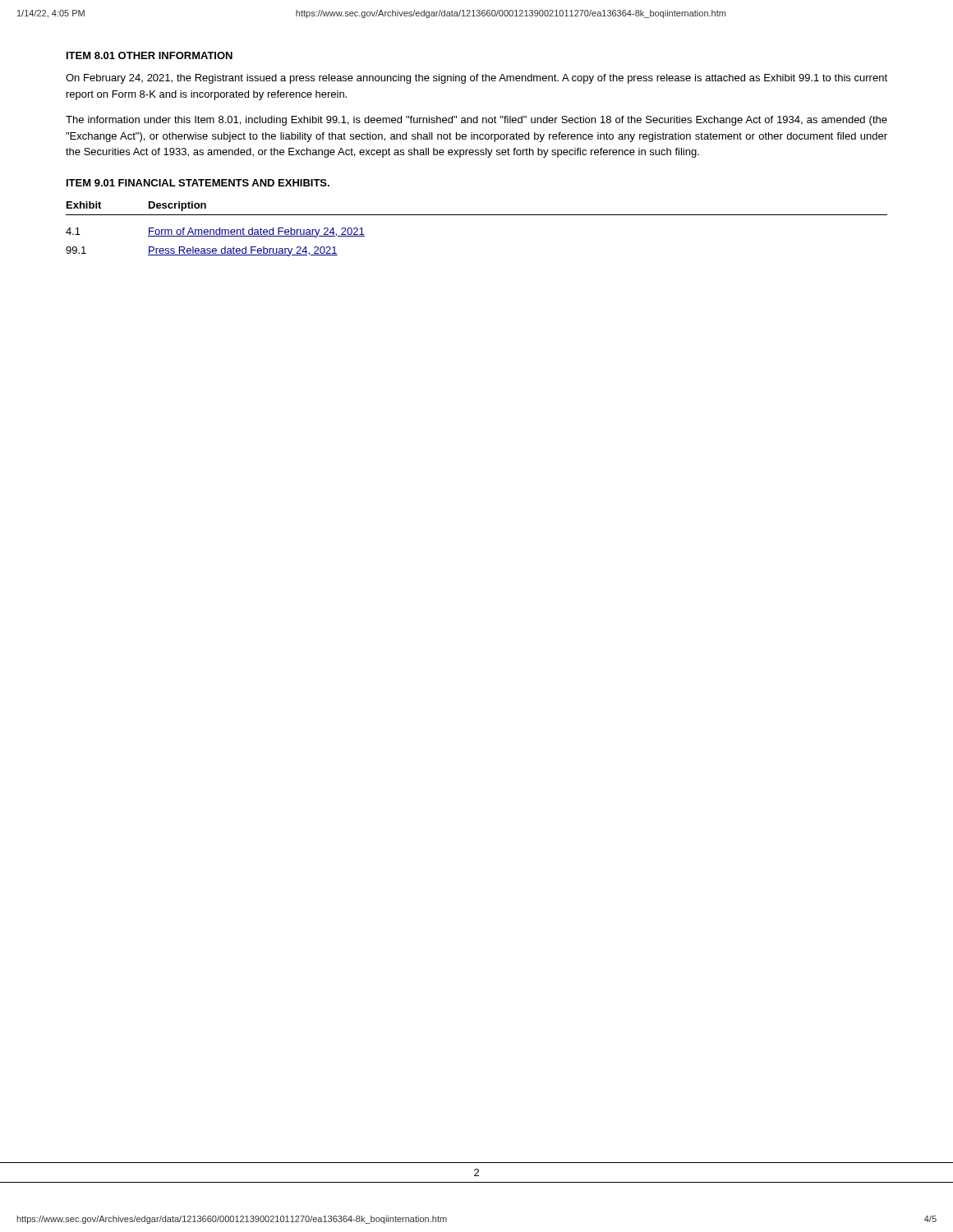The height and width of the screenshot is (1232, 953).
Task: Navigate to the region starting "On February 24,"
Action: 476,86
